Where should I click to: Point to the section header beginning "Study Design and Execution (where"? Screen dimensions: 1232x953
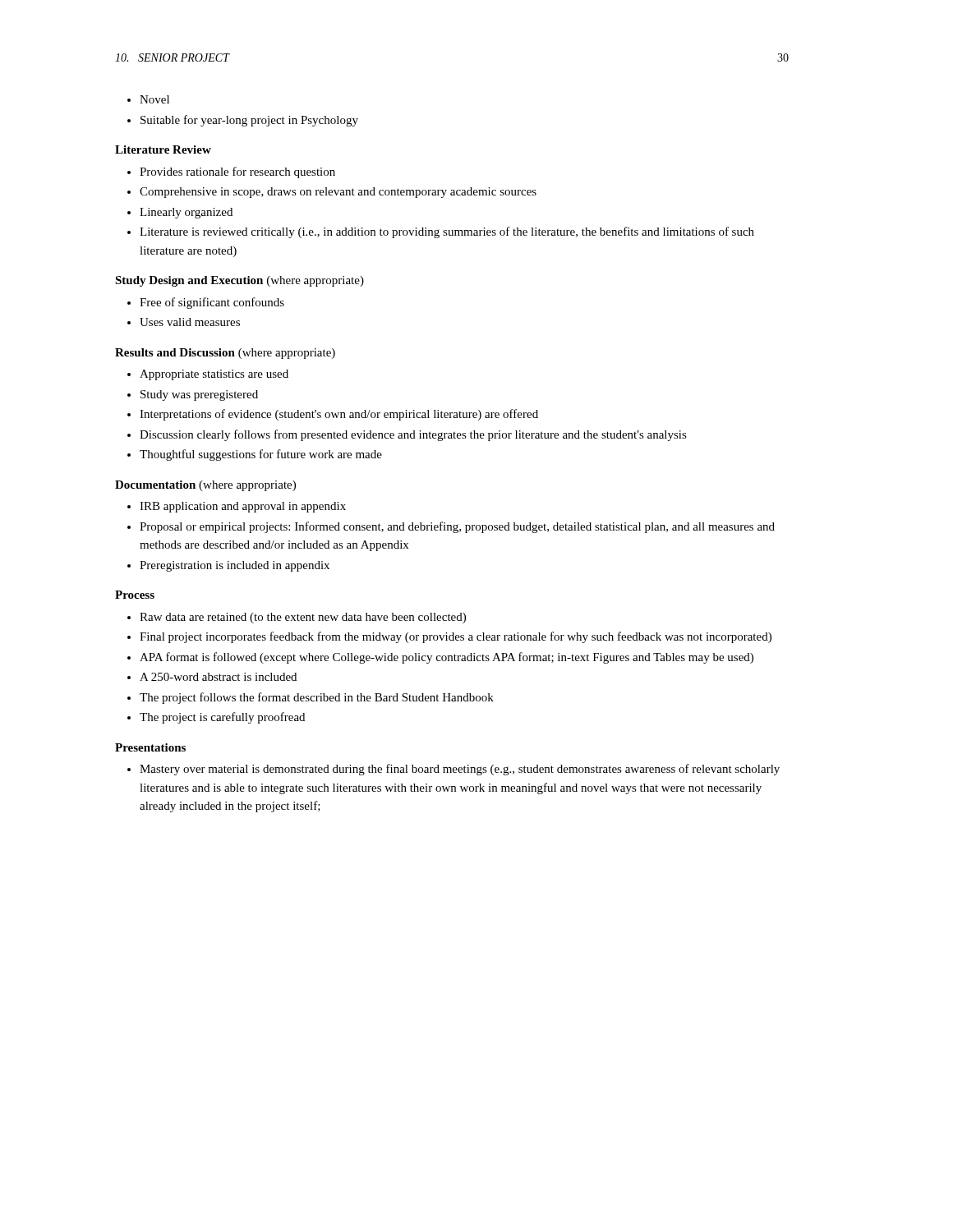point(239,280)
